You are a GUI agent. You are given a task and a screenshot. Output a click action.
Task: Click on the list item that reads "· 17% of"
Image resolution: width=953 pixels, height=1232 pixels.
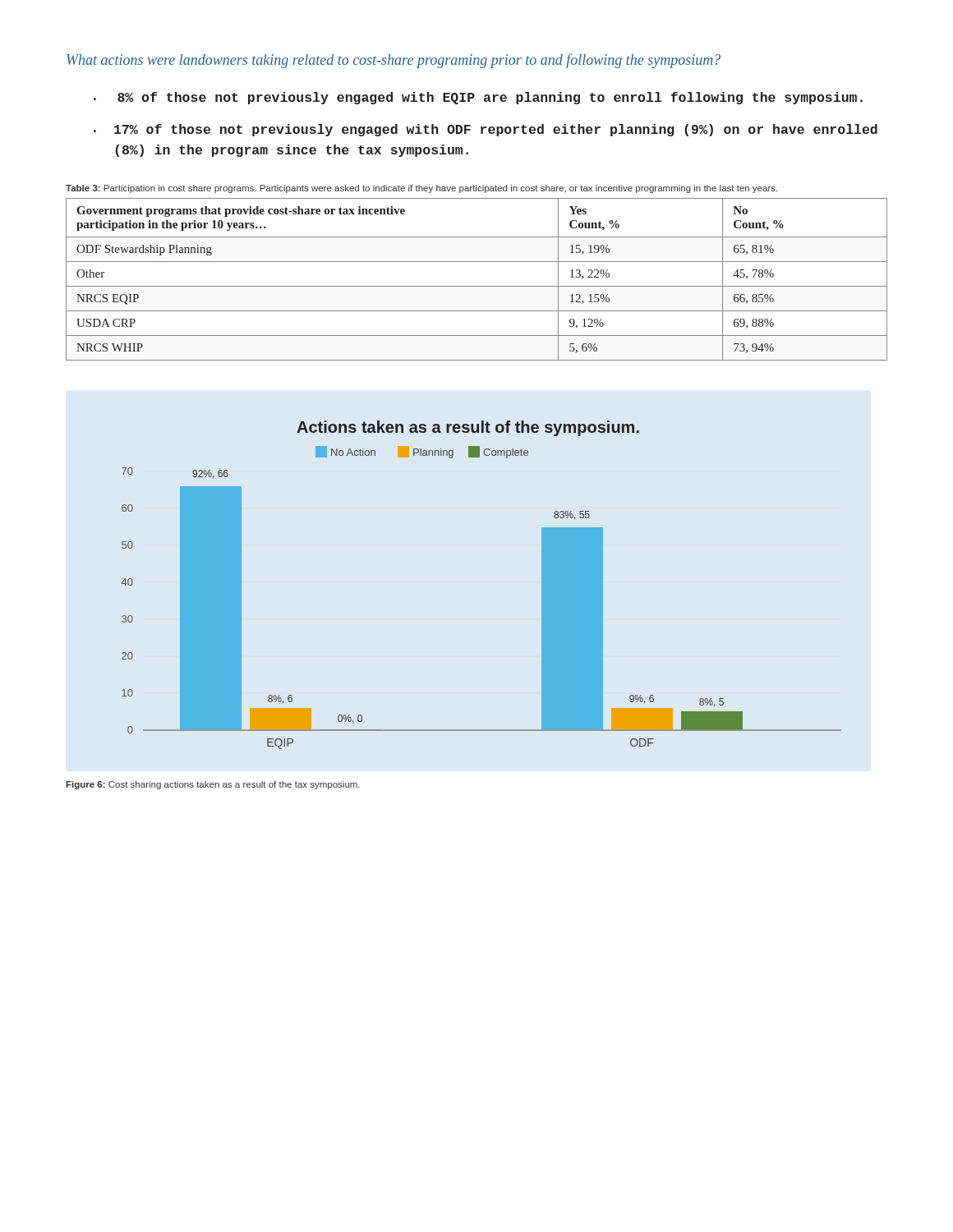click(x=489, y=141)
